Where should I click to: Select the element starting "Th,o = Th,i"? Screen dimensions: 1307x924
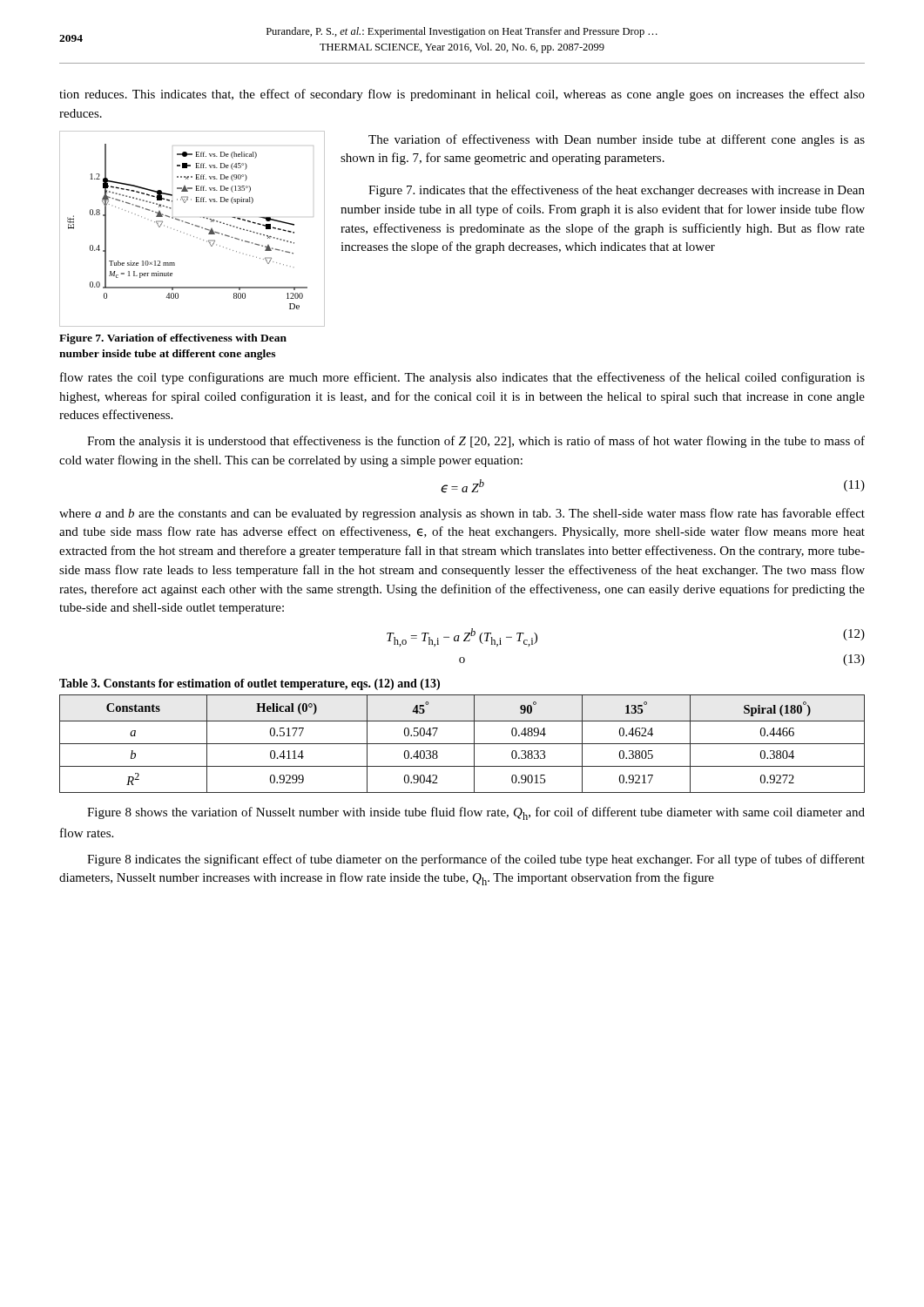pos(468,637)
